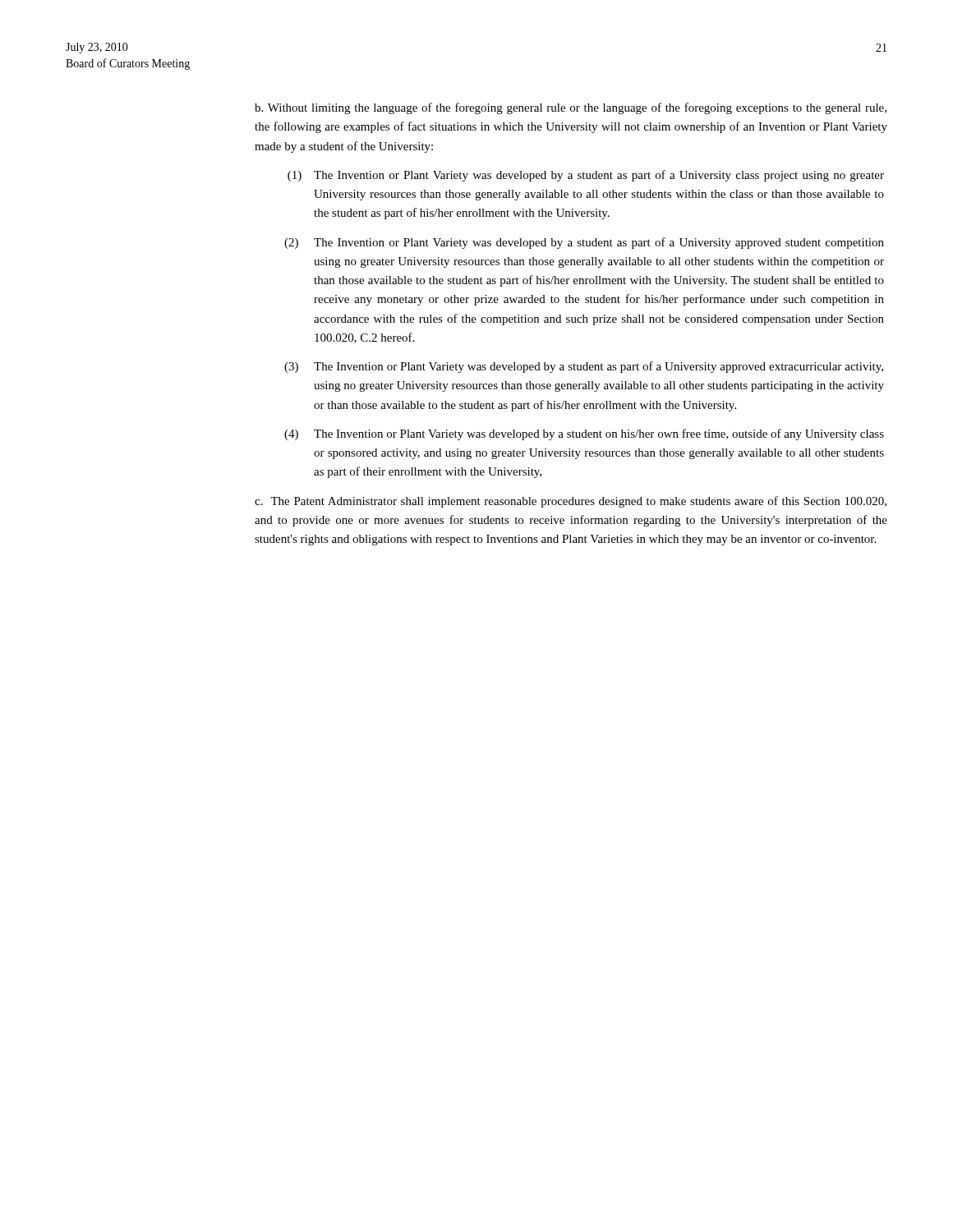
Task: Navigate to the element starting "(3)The Invention or"
Action: point(584,386)
